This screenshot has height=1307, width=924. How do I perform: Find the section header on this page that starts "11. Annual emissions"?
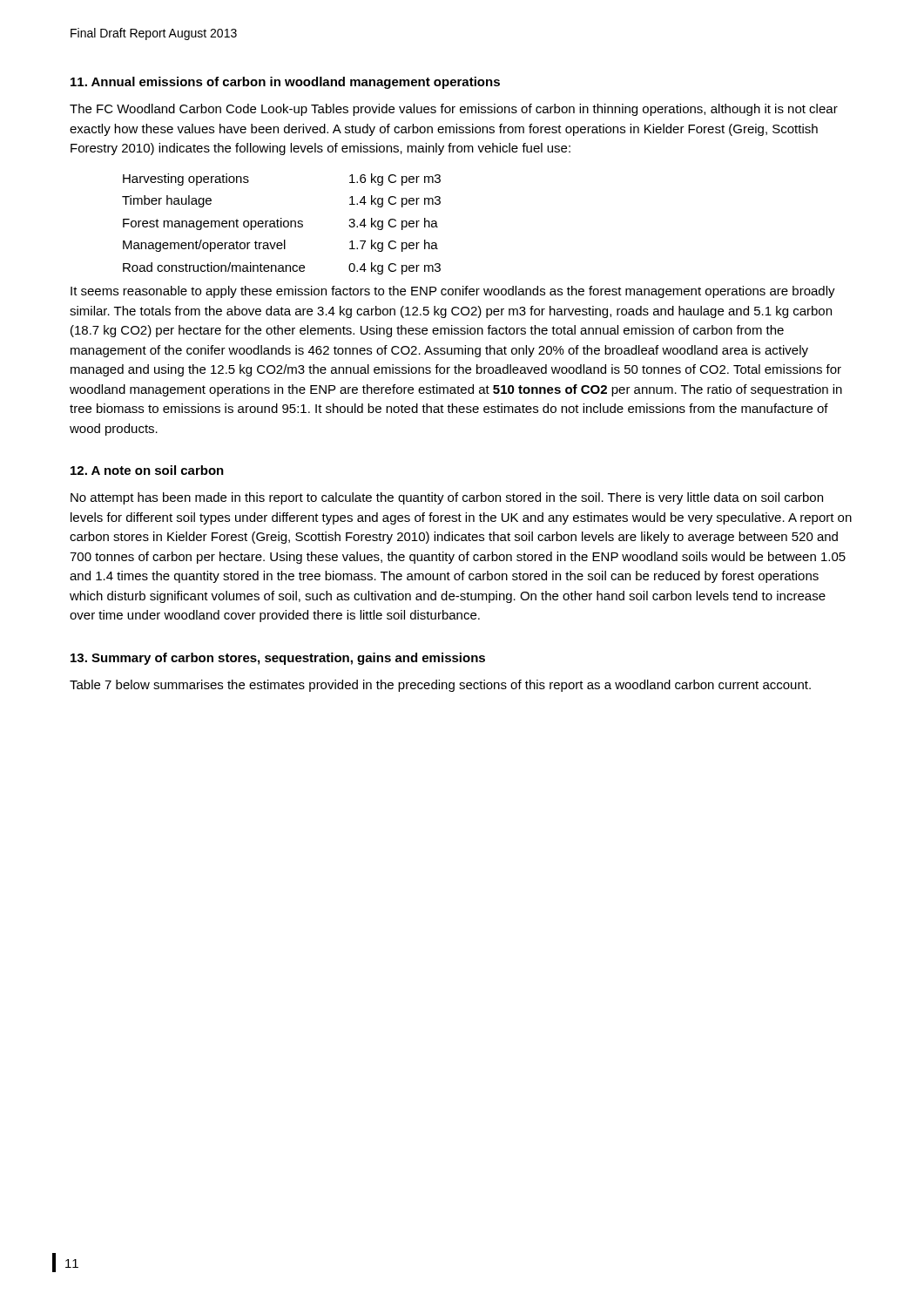[x=462, y=81]
